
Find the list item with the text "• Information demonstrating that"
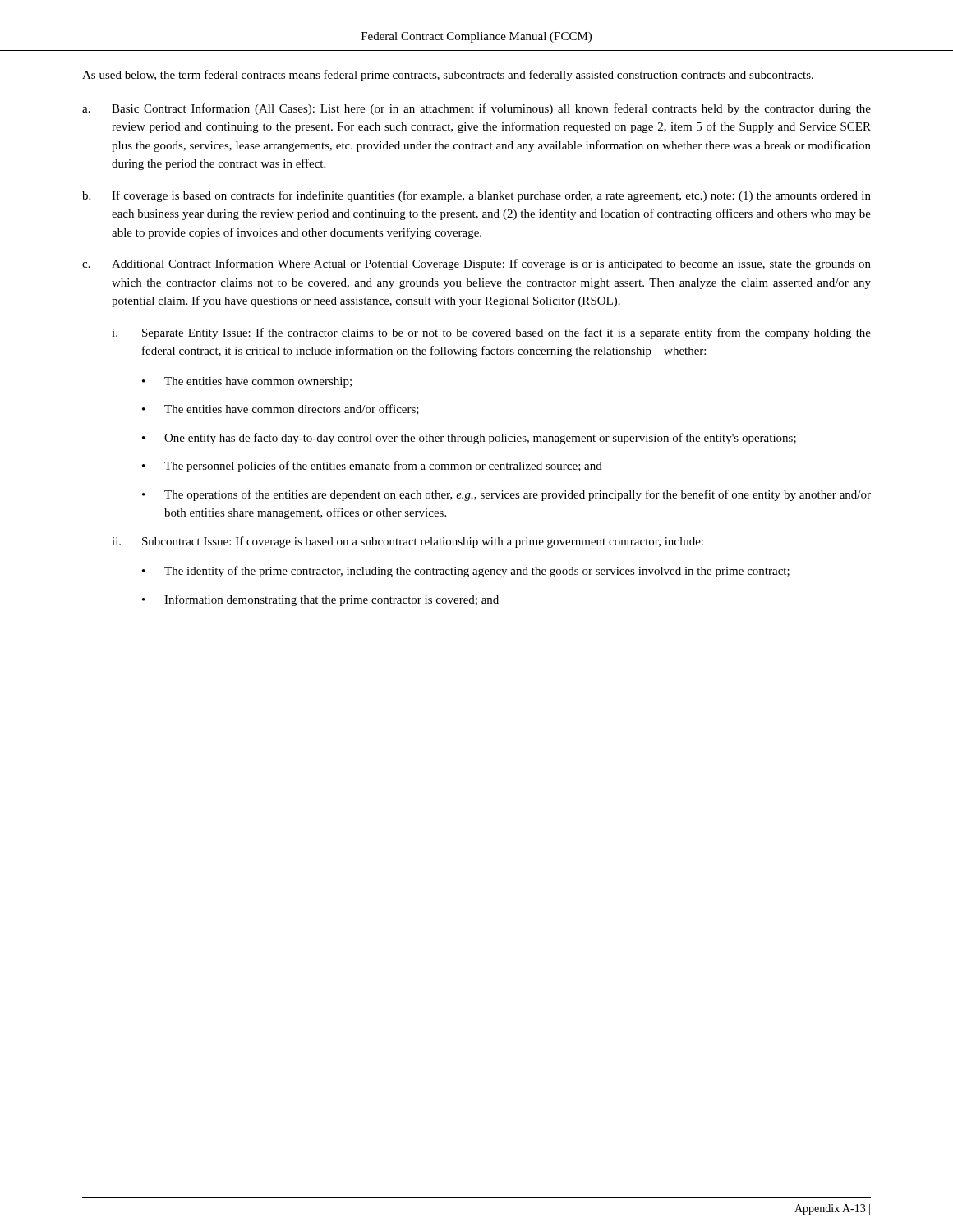click(506, 599)
